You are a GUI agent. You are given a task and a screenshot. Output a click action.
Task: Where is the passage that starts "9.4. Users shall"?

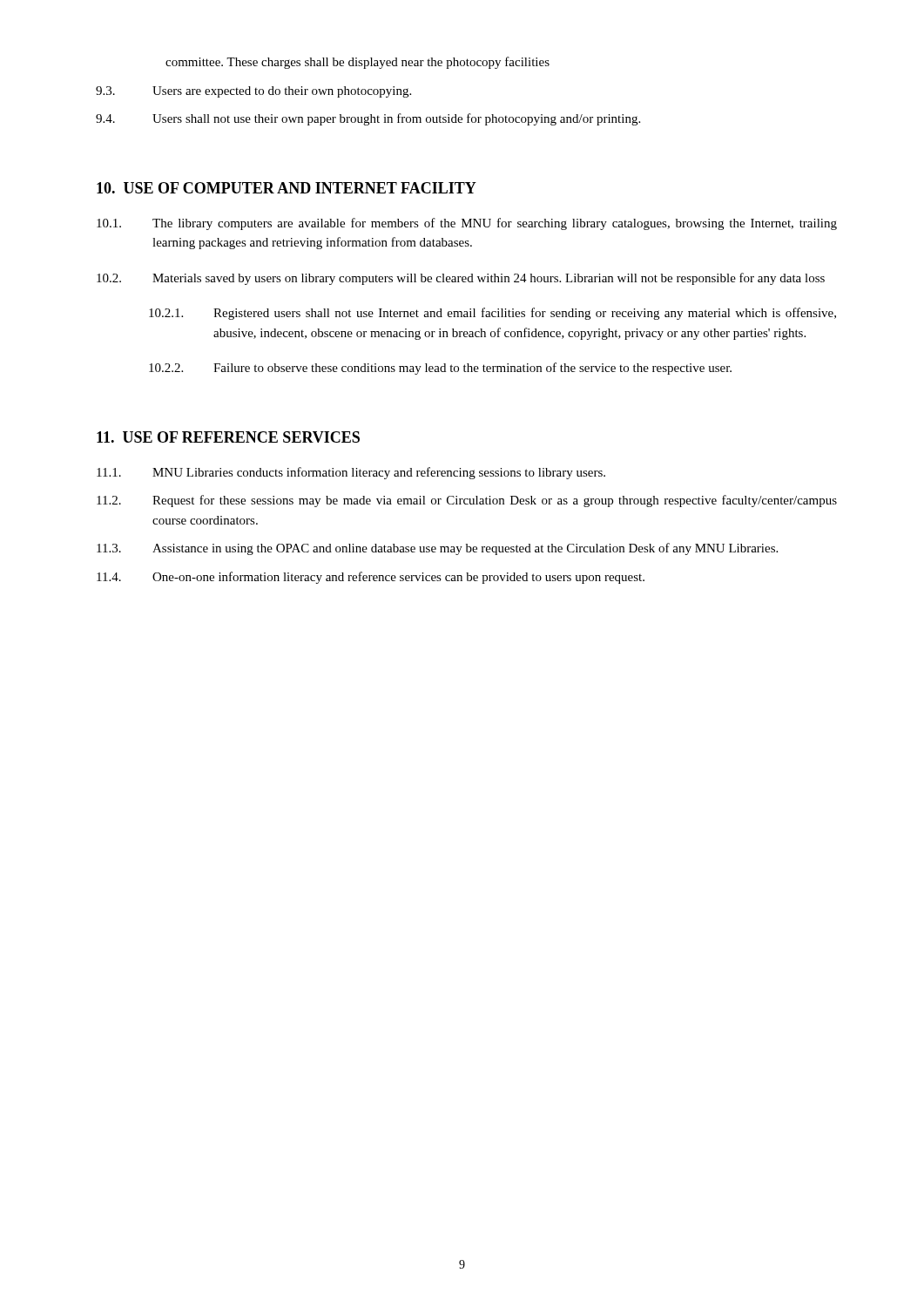pyautogui.click(x=466, y=119)
